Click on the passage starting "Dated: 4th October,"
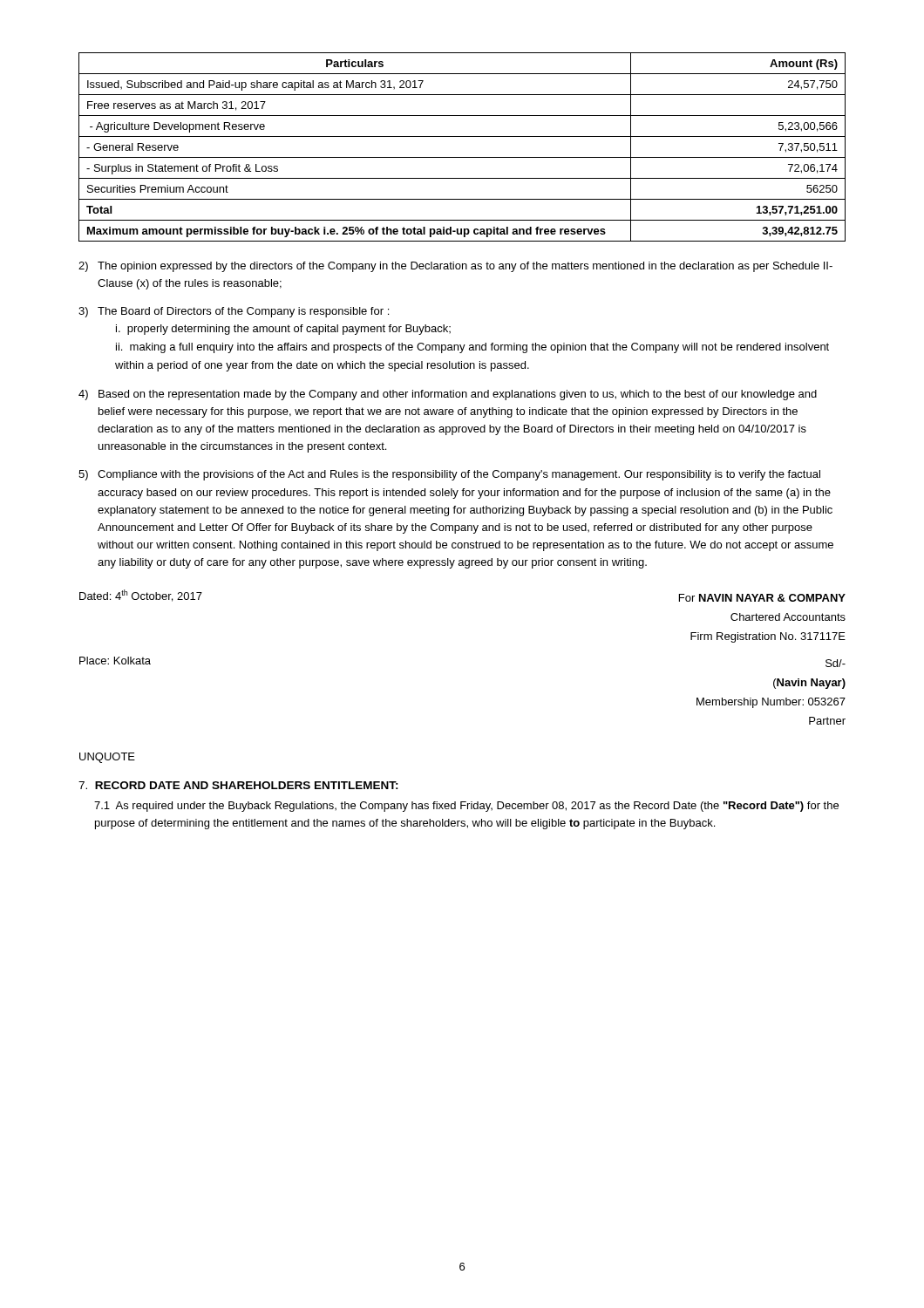The image size is (924, 1308). (x=140, y=596)
